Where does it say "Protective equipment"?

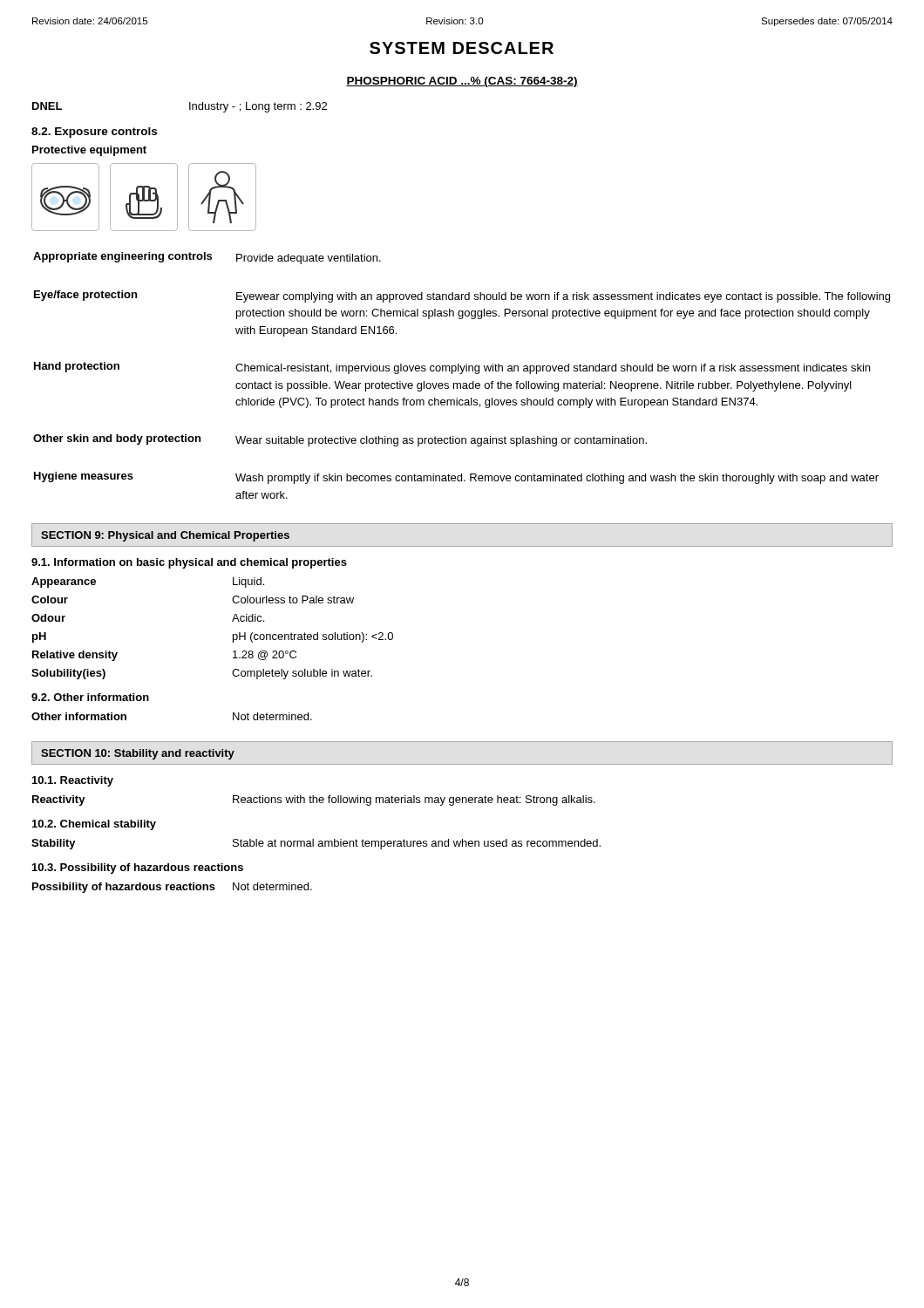[x=89, y=150]
